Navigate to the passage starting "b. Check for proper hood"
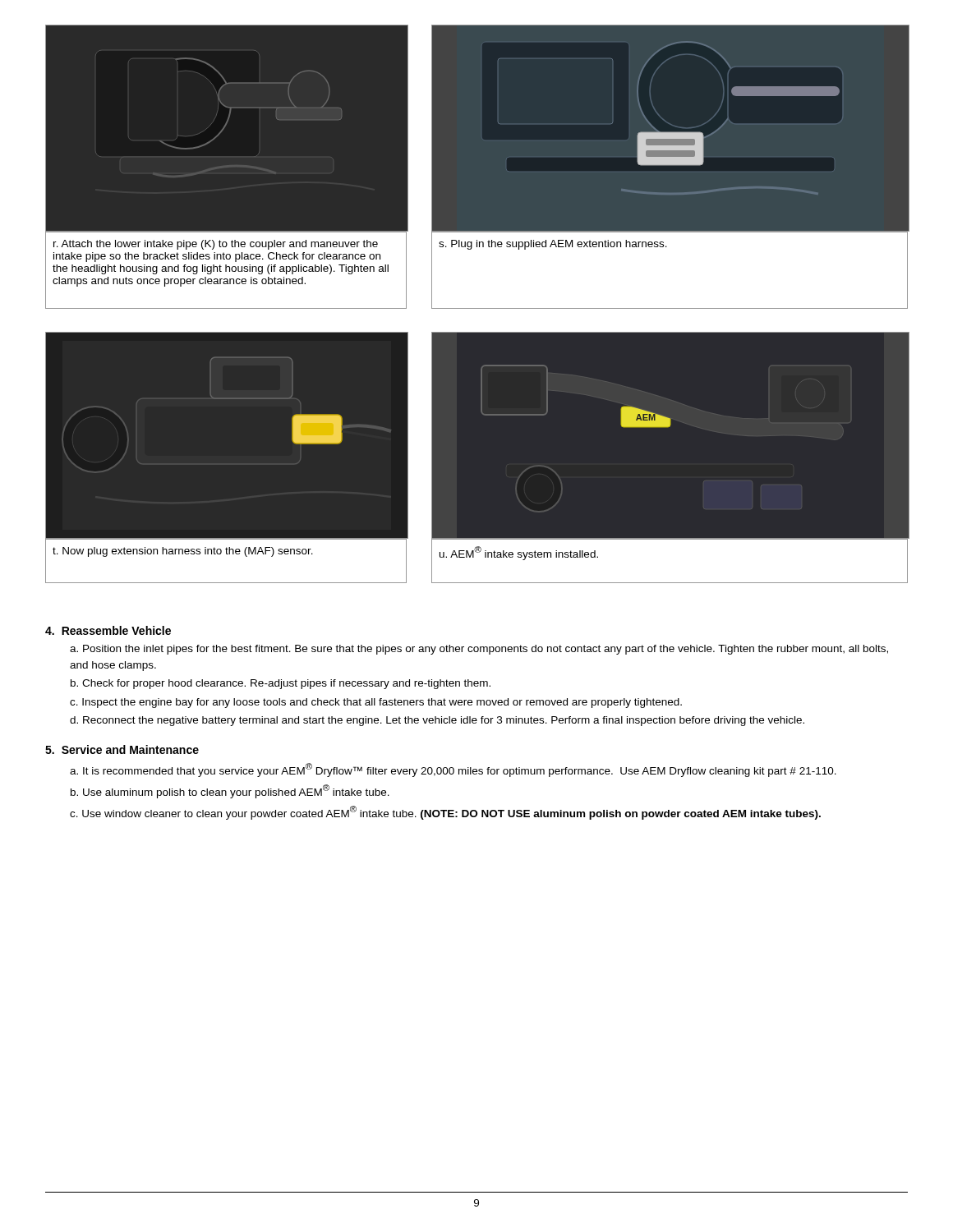Screen dimensions: 1232x953 281,683
